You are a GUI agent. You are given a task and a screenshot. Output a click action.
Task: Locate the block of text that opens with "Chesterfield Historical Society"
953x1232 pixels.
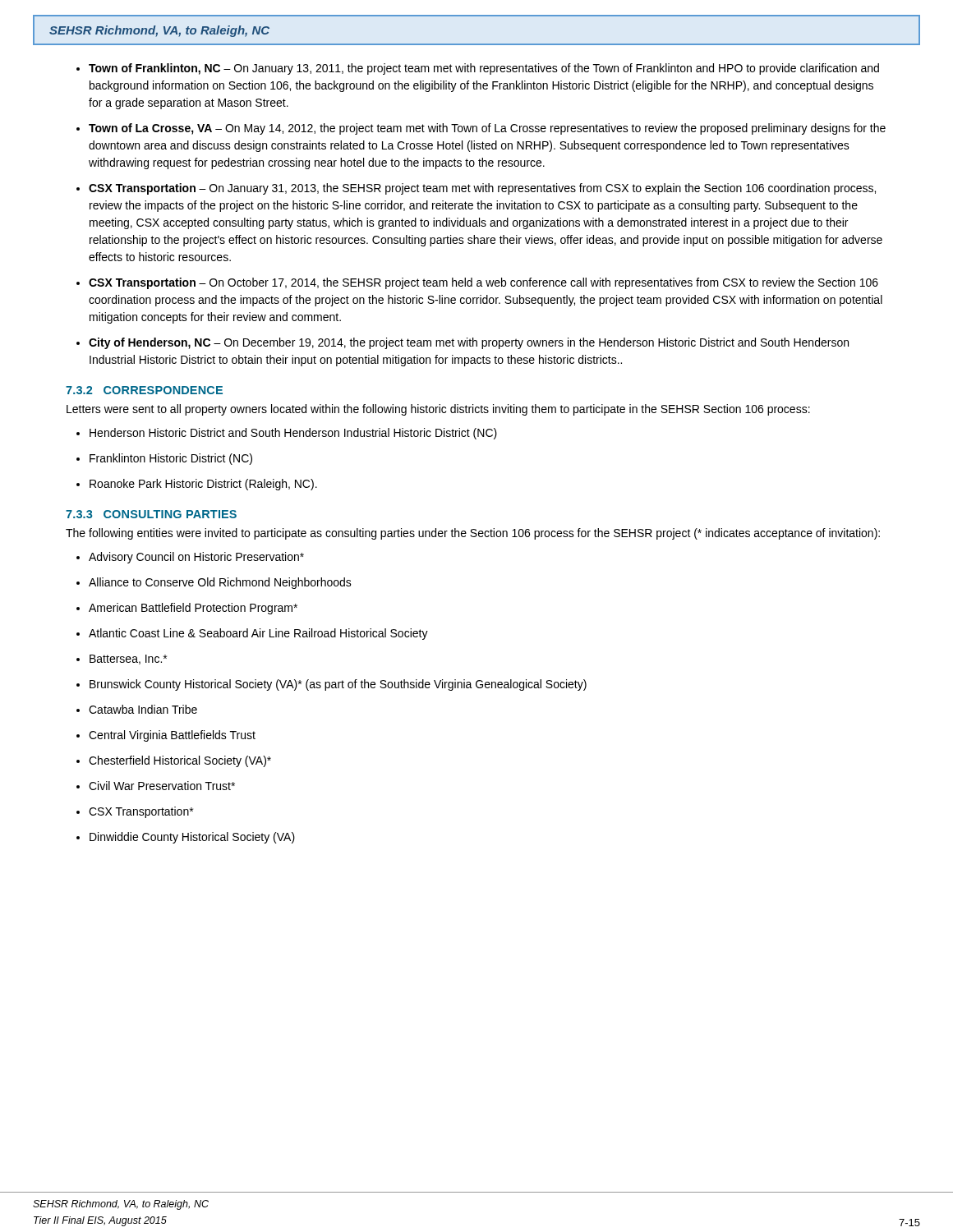[180, 761]
